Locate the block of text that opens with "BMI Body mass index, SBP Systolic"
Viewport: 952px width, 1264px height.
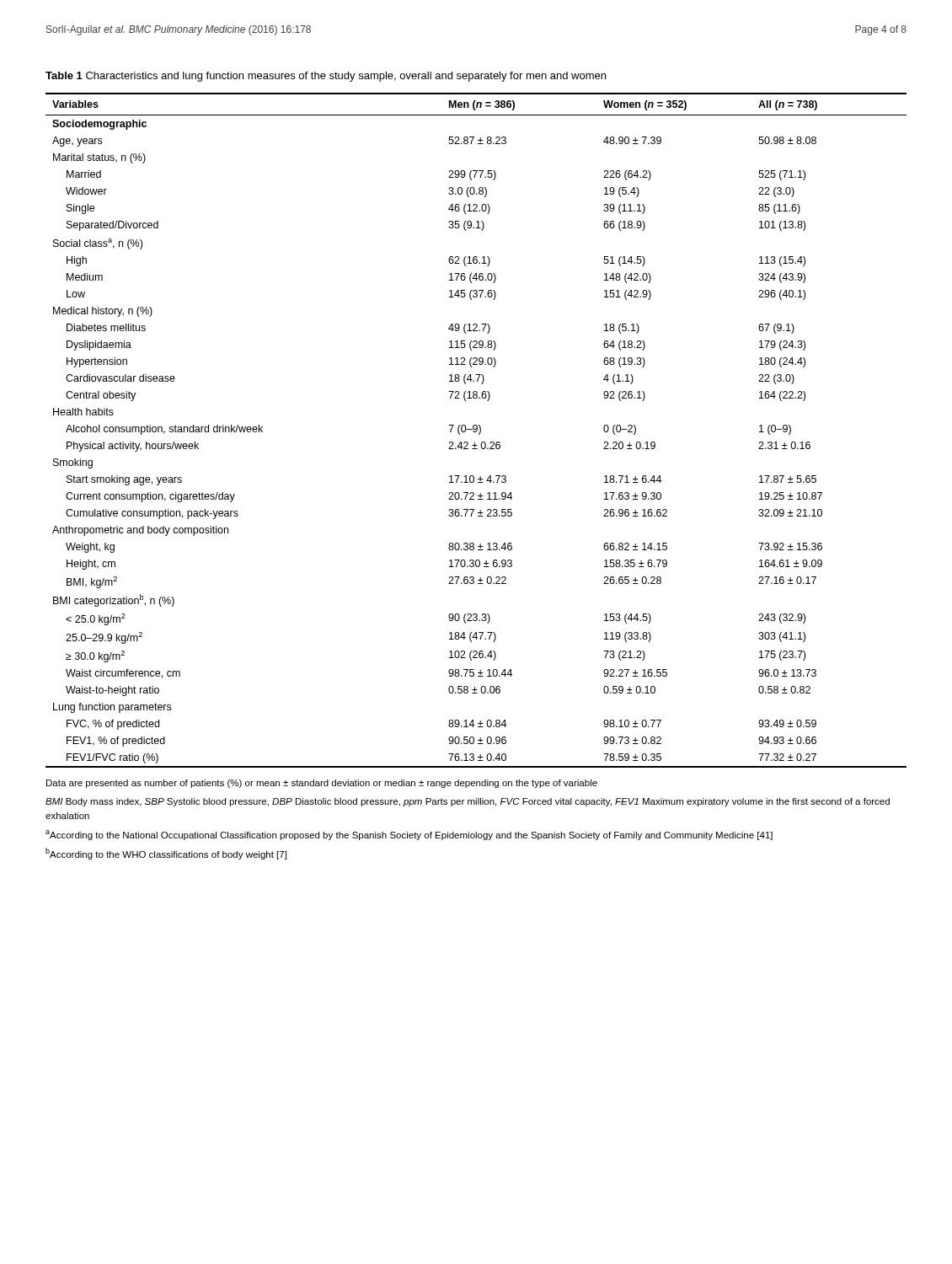coord(468,808)
